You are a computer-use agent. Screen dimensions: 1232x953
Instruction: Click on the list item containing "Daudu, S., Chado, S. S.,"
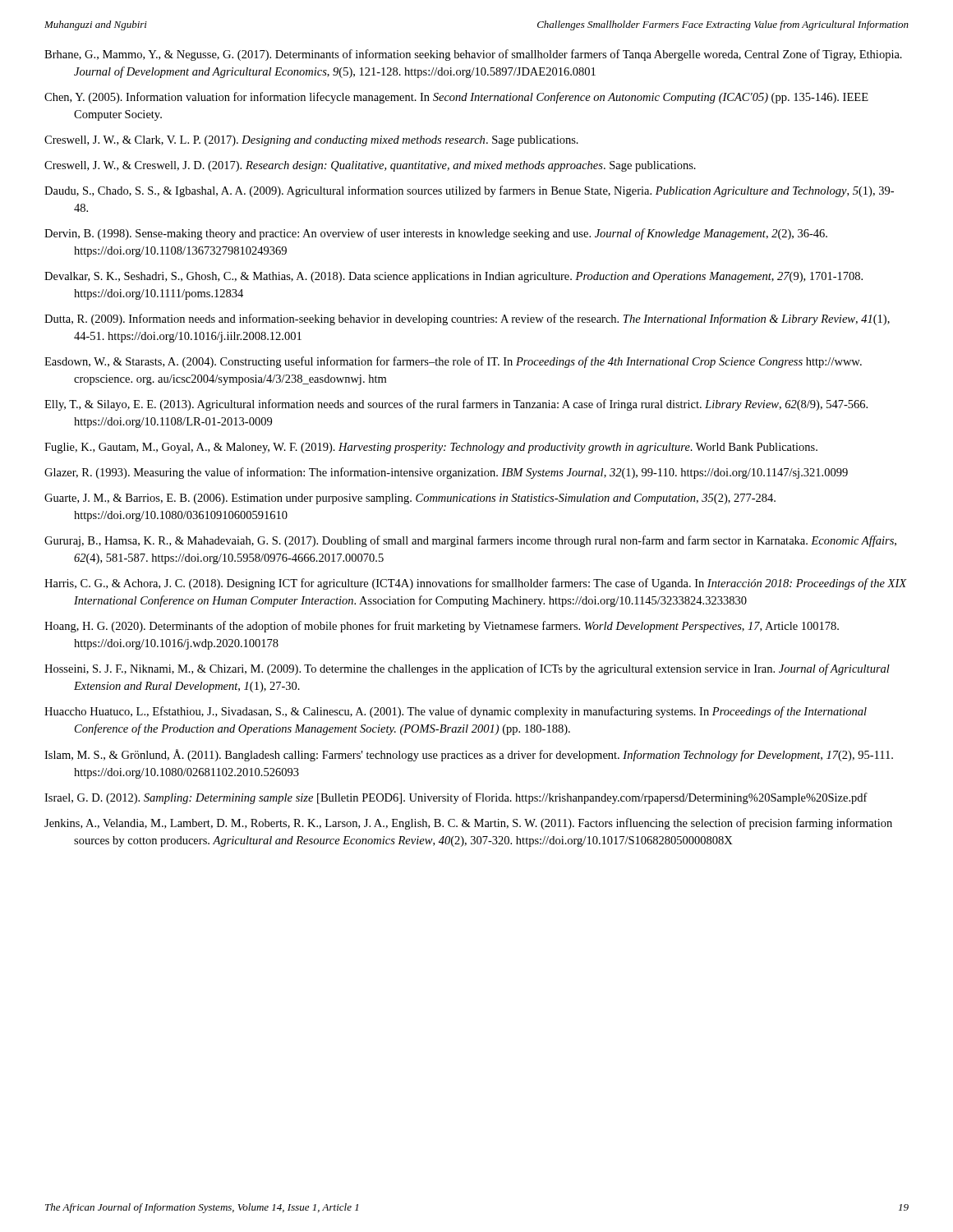pyautogui.click(x=476, y=200)
